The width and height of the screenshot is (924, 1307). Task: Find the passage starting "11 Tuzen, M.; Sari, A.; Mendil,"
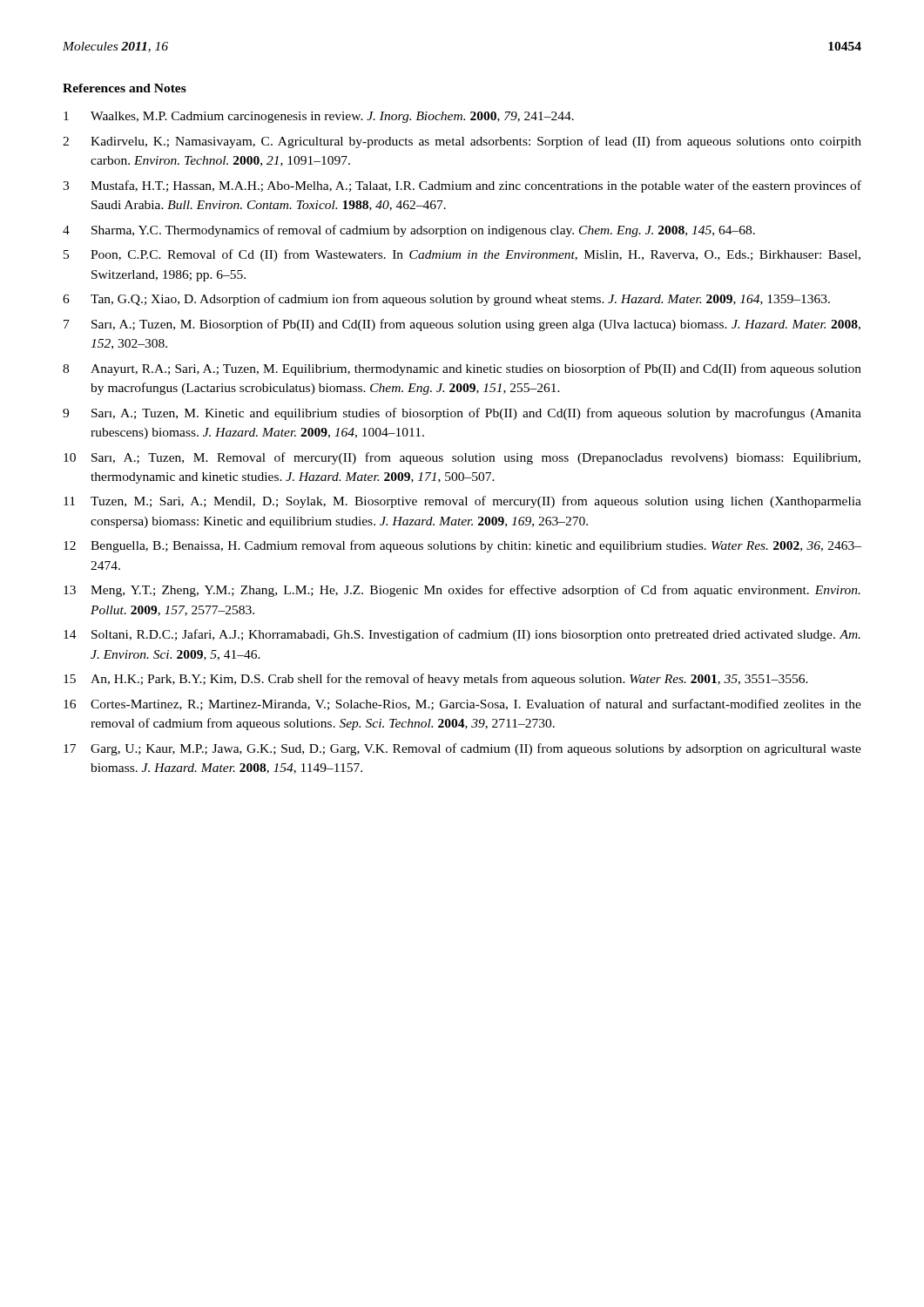tap(462, 511)
